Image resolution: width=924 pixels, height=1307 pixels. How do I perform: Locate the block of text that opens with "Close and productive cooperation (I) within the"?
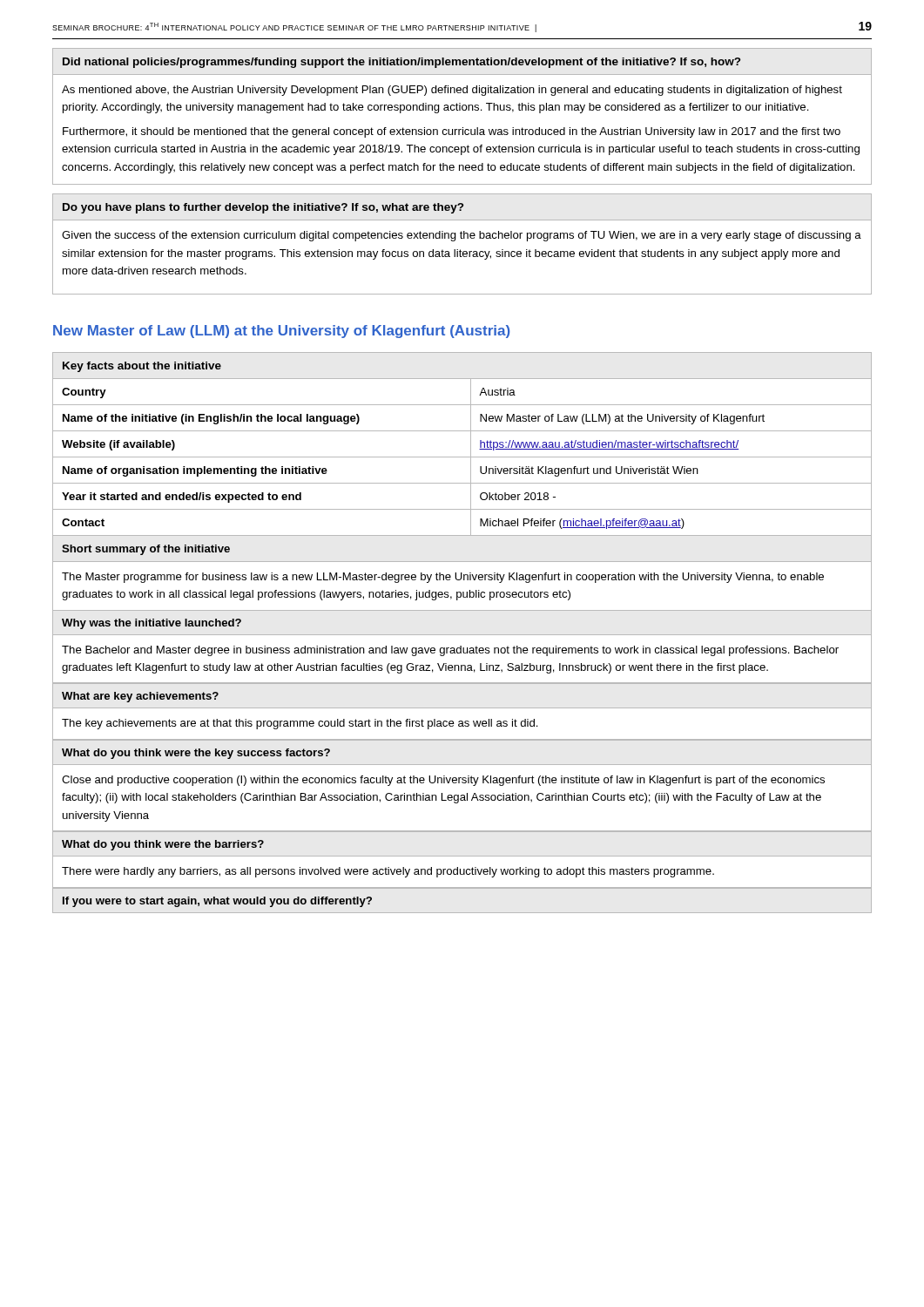(x=462, y=798)
